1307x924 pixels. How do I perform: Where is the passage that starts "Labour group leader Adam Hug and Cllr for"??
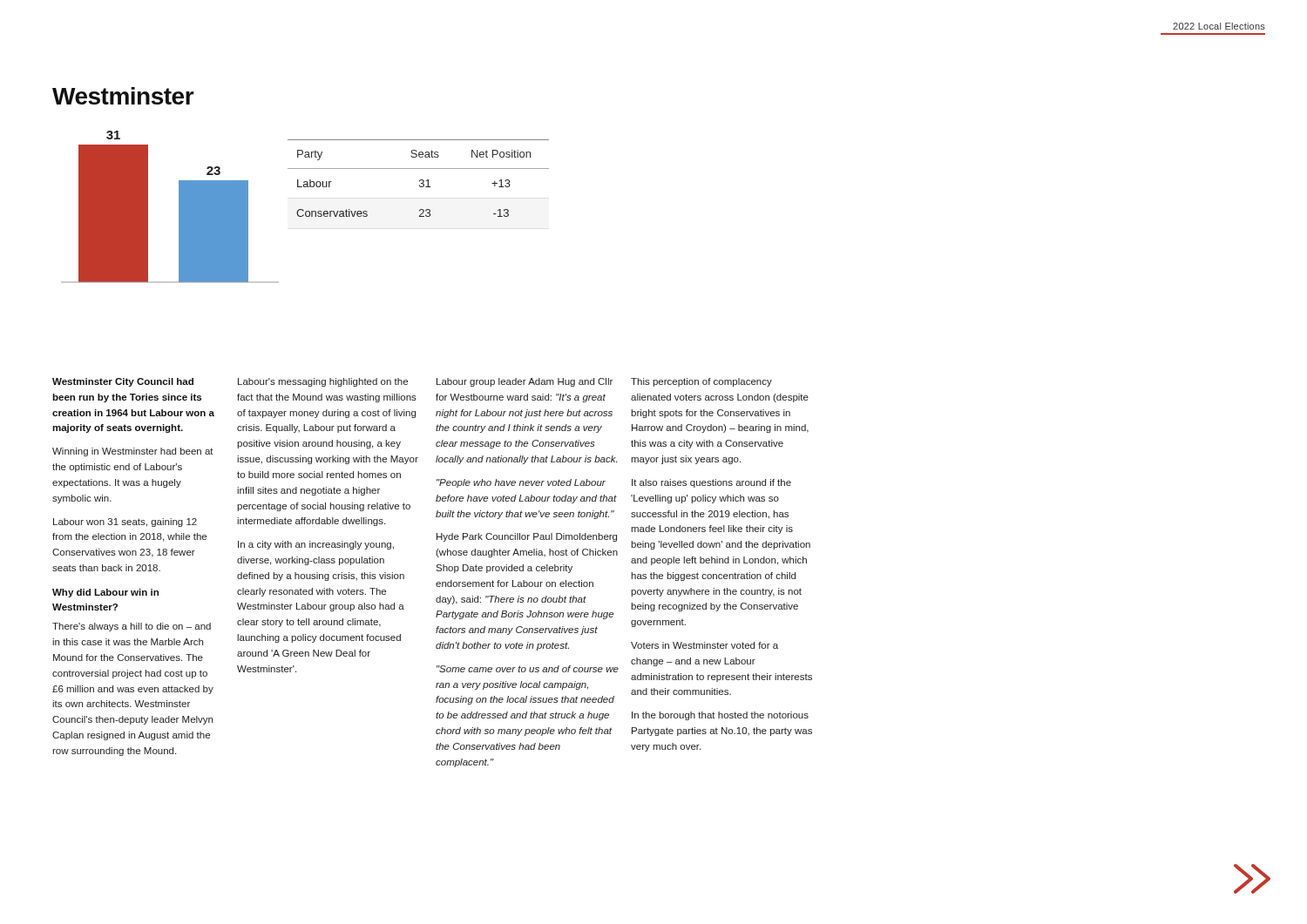click(527, 572)
